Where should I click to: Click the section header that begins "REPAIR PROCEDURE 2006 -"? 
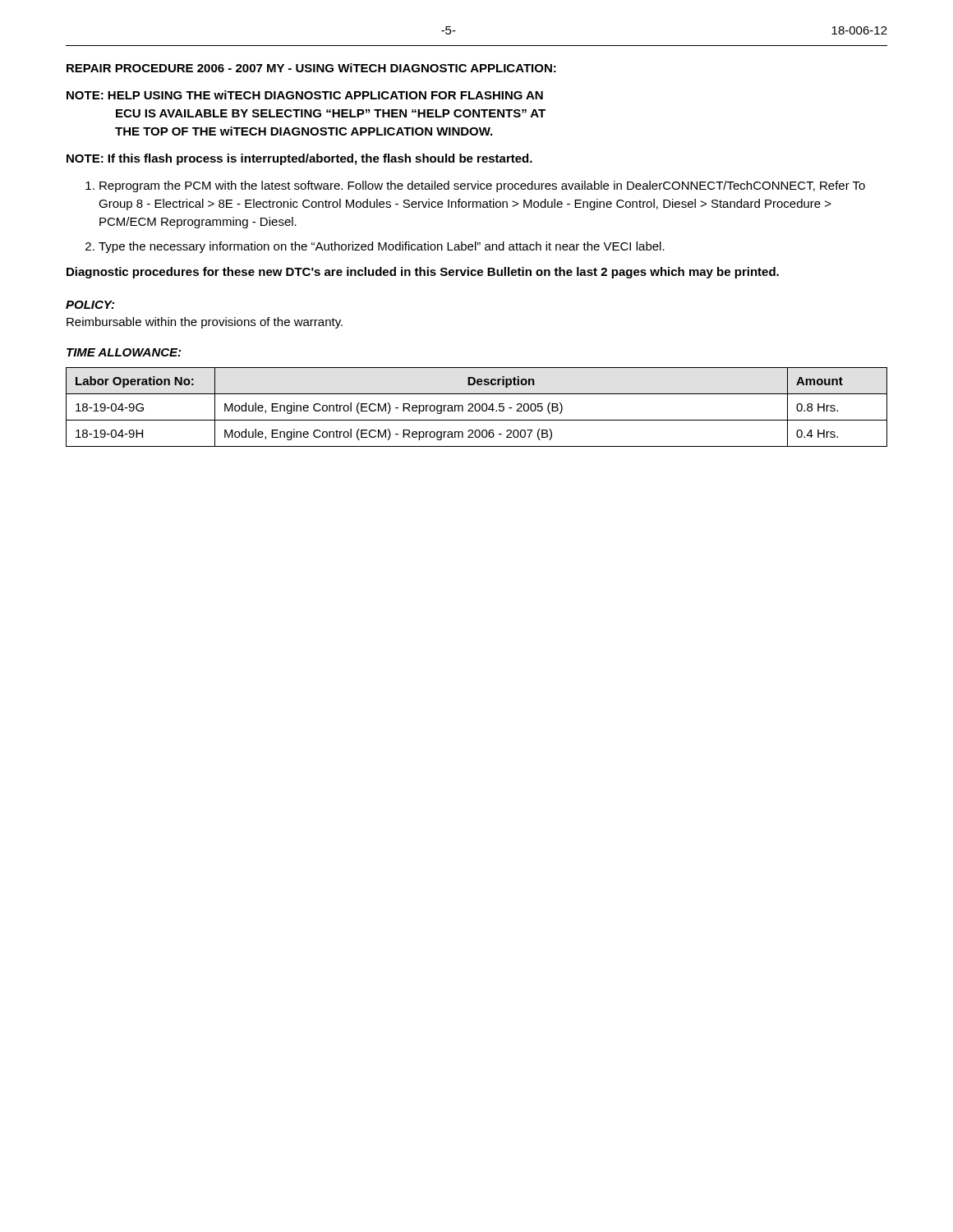[x=311, y=68]
